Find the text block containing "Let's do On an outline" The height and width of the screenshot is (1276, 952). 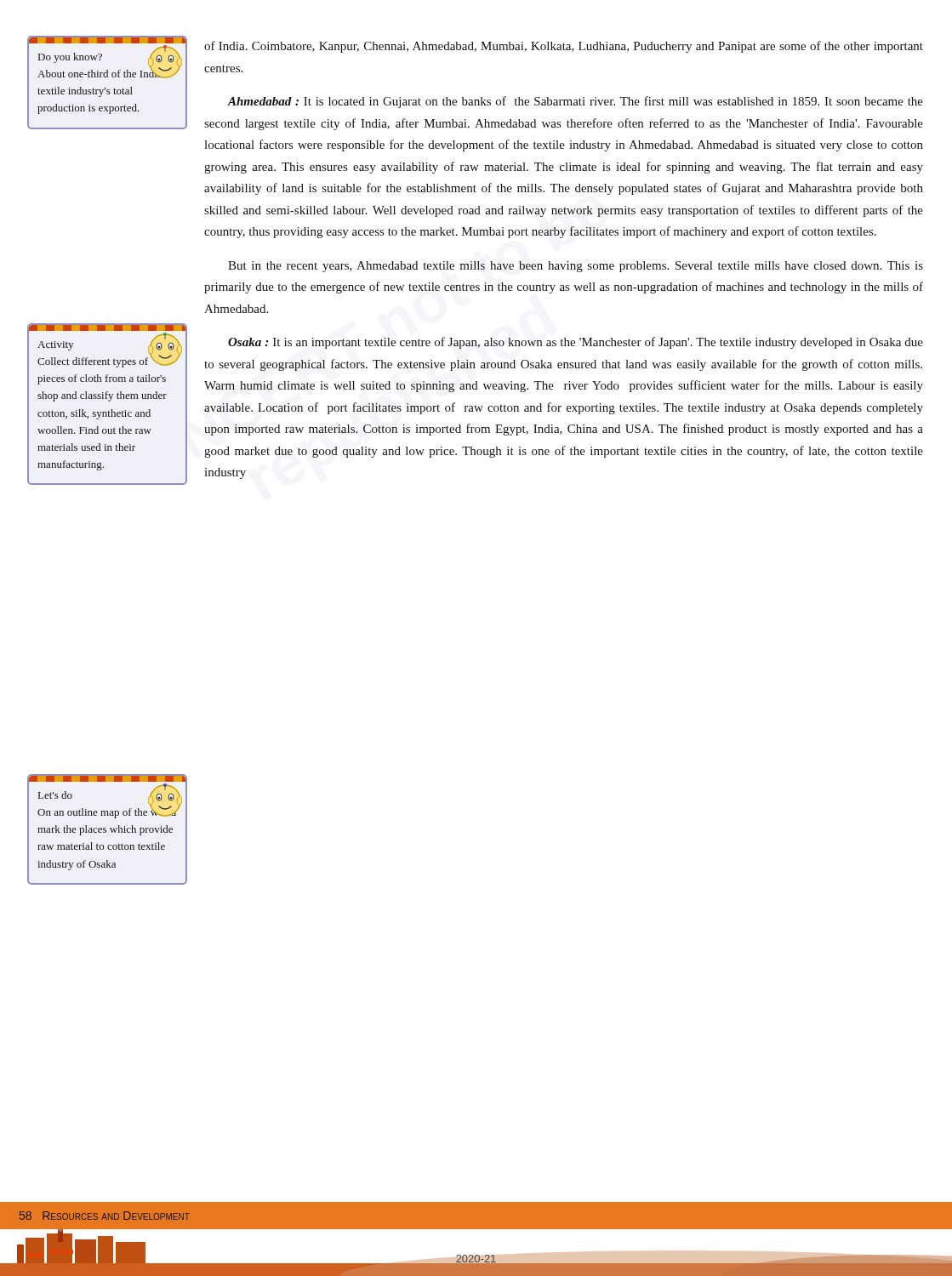(107, 829)
